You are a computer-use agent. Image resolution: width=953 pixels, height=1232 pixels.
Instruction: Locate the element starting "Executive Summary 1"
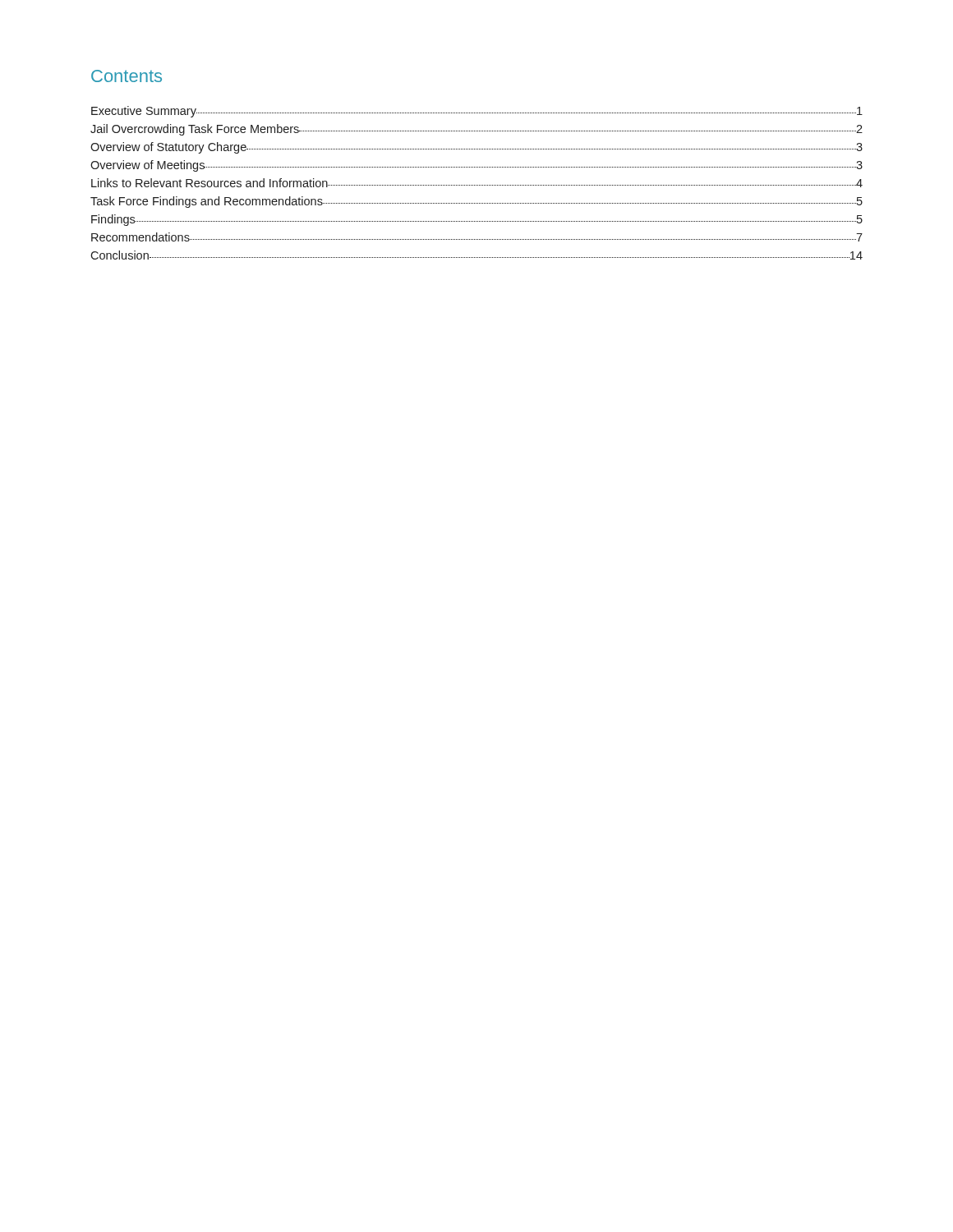[x=476, y=111]
